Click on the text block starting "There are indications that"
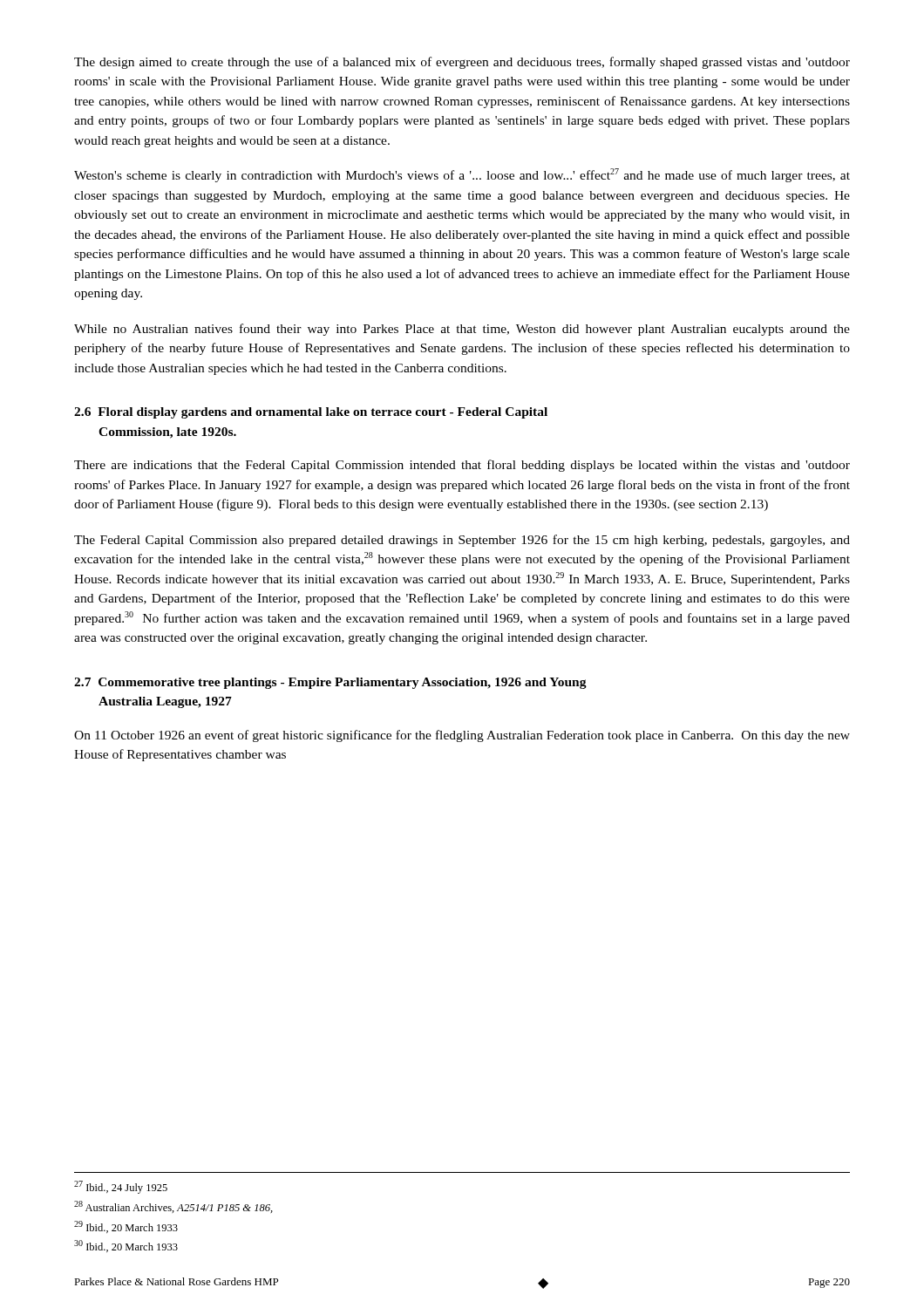Screen dimensions: 1308x924 pyautogui.click(x=462, y=484)
